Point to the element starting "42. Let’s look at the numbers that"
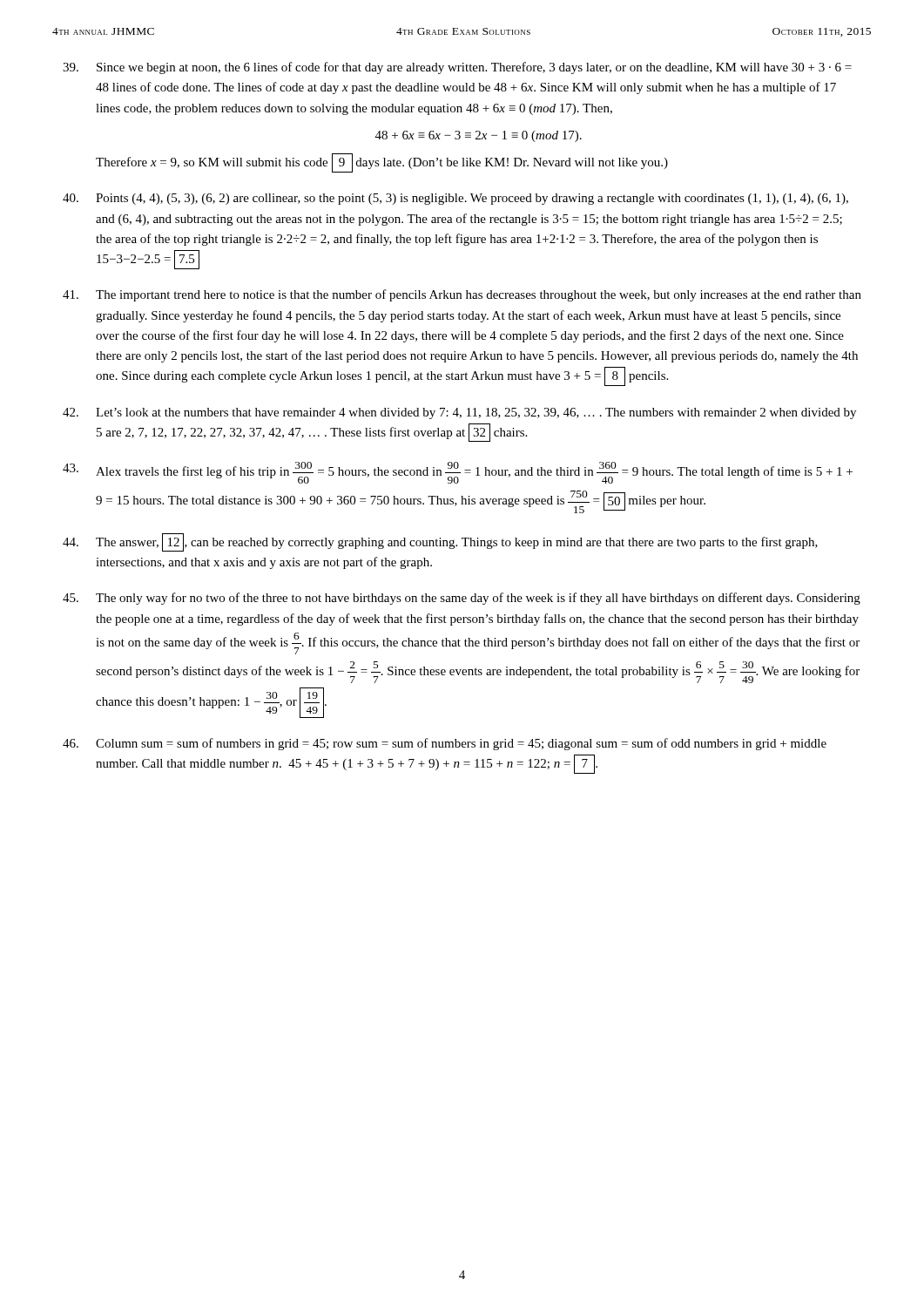Viewport: 924px width, 1307px height. (462, 422)
